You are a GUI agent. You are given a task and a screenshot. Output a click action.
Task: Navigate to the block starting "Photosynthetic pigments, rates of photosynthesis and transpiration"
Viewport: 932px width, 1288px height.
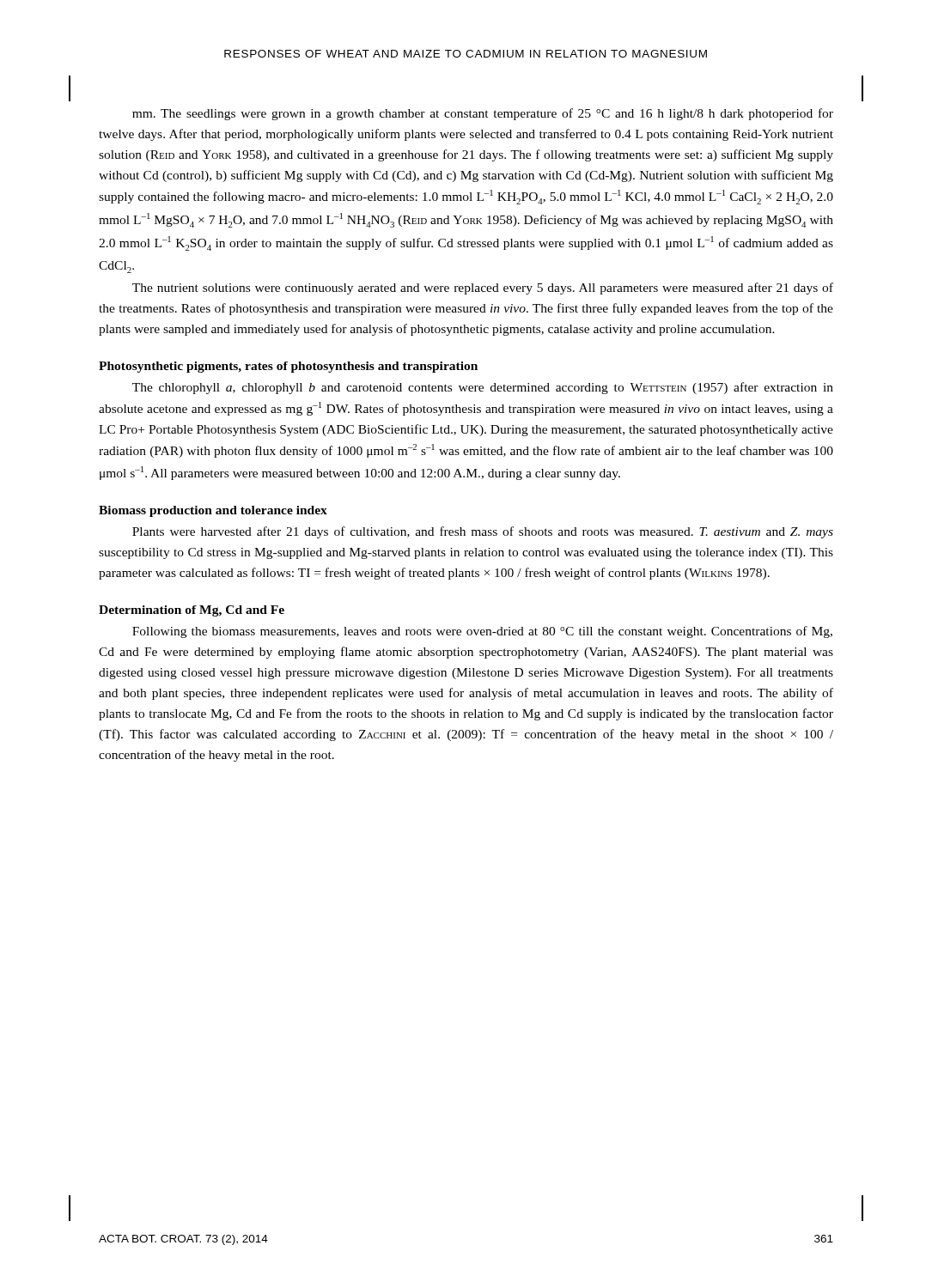tap(288, 365)
